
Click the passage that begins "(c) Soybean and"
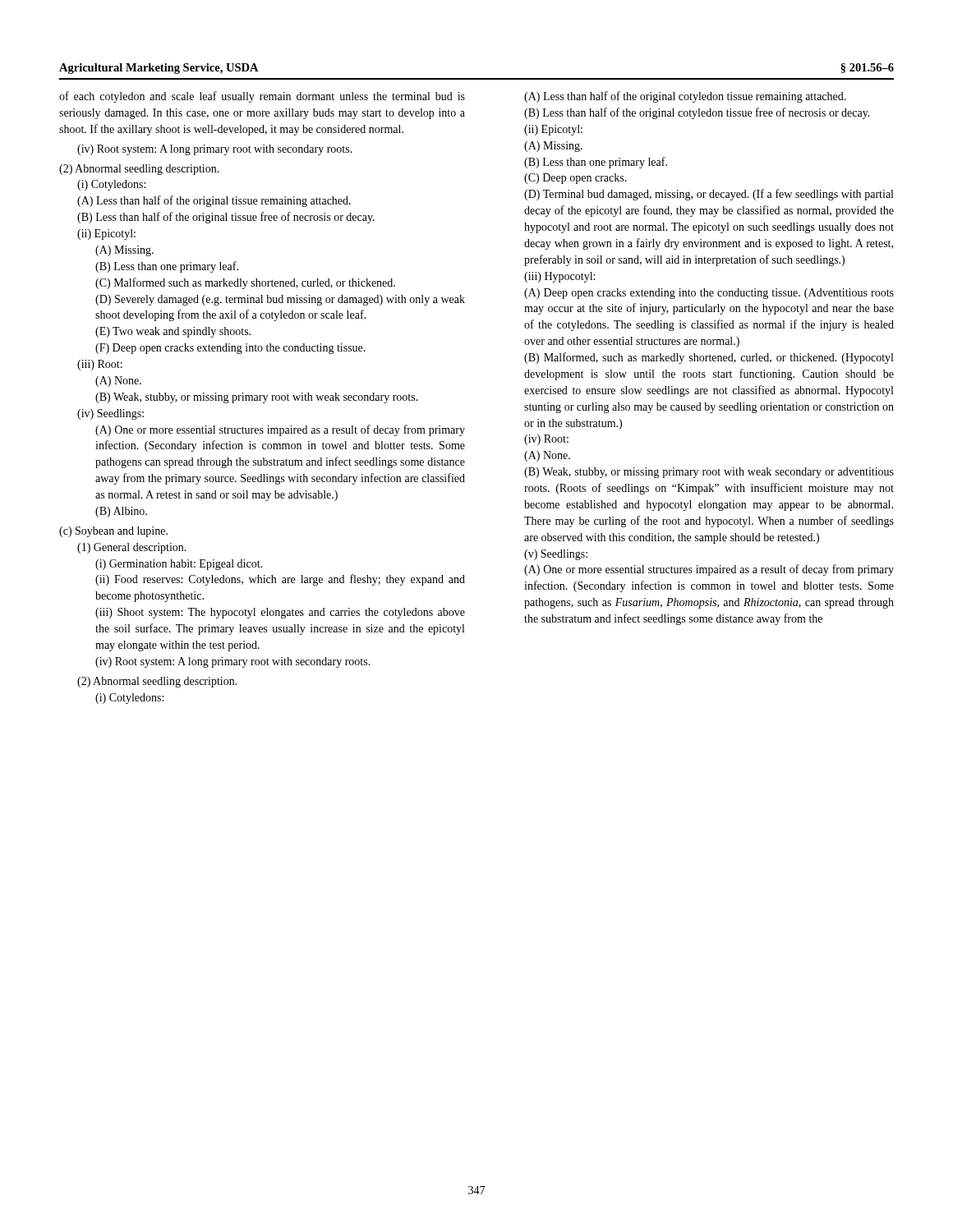tap(113, 532)
